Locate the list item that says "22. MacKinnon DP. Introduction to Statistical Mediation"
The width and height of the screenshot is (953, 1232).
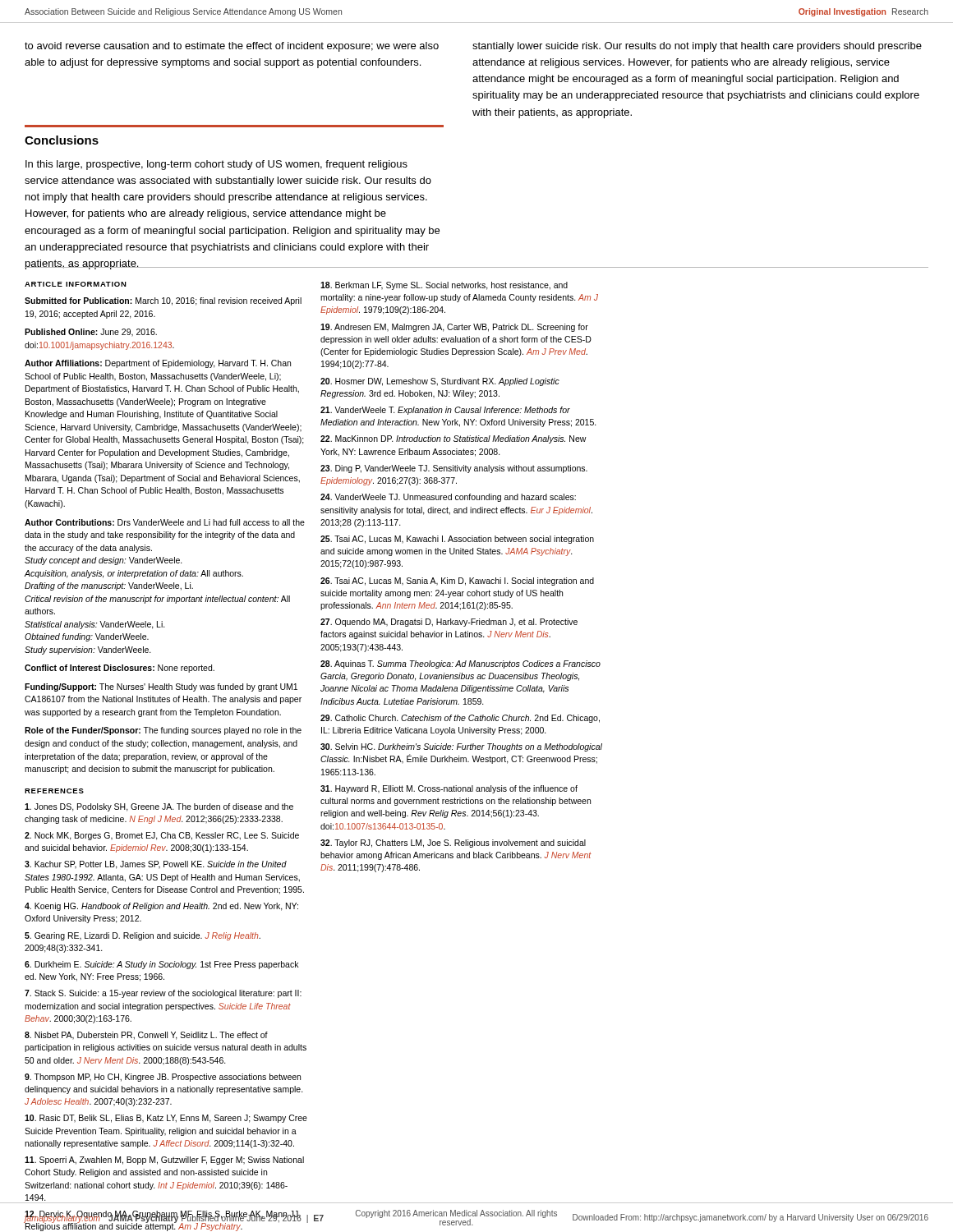(453, 445)
